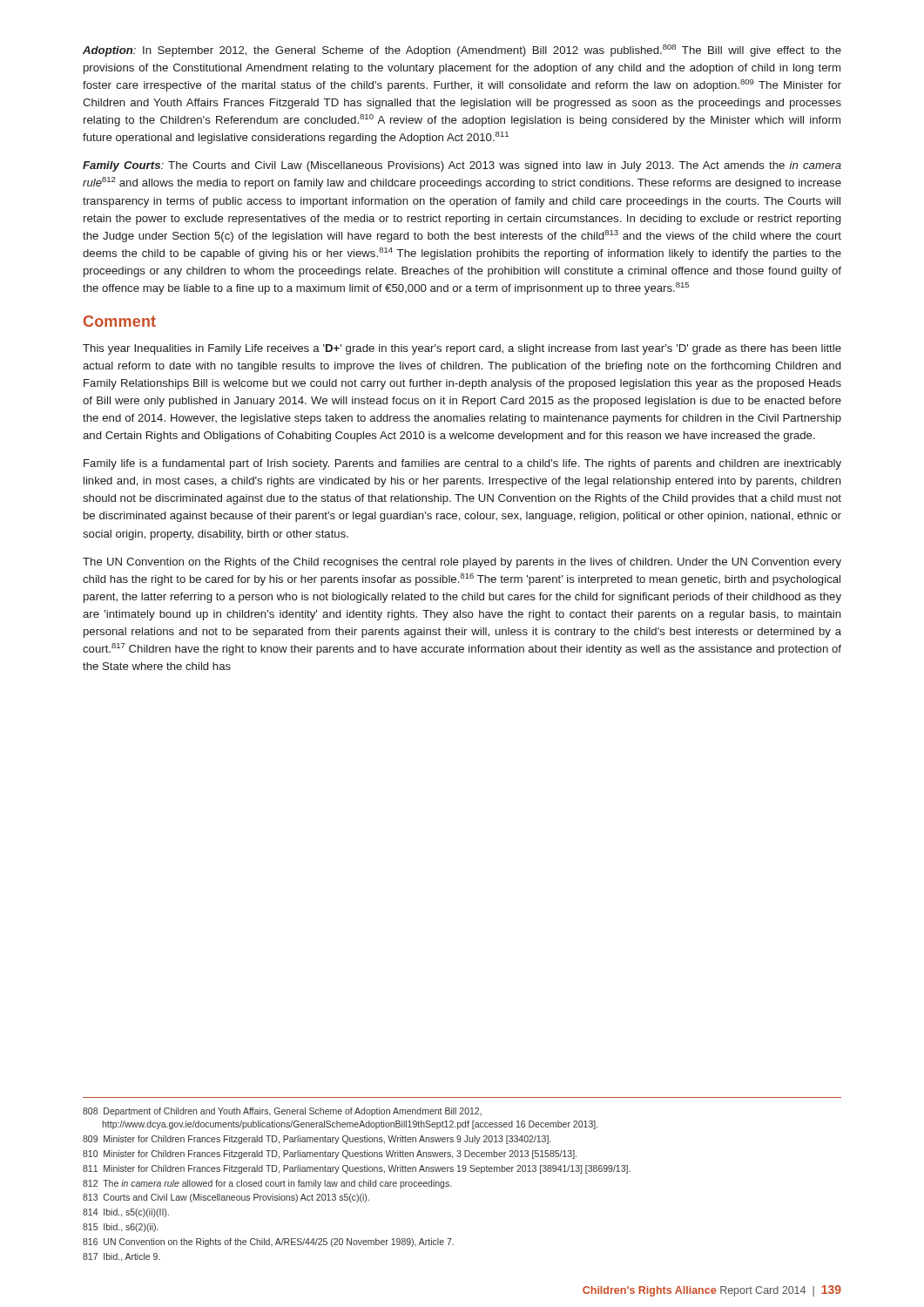Find a section header
This screenshot has height=1307, width=924.
click(x=462, y=322)
